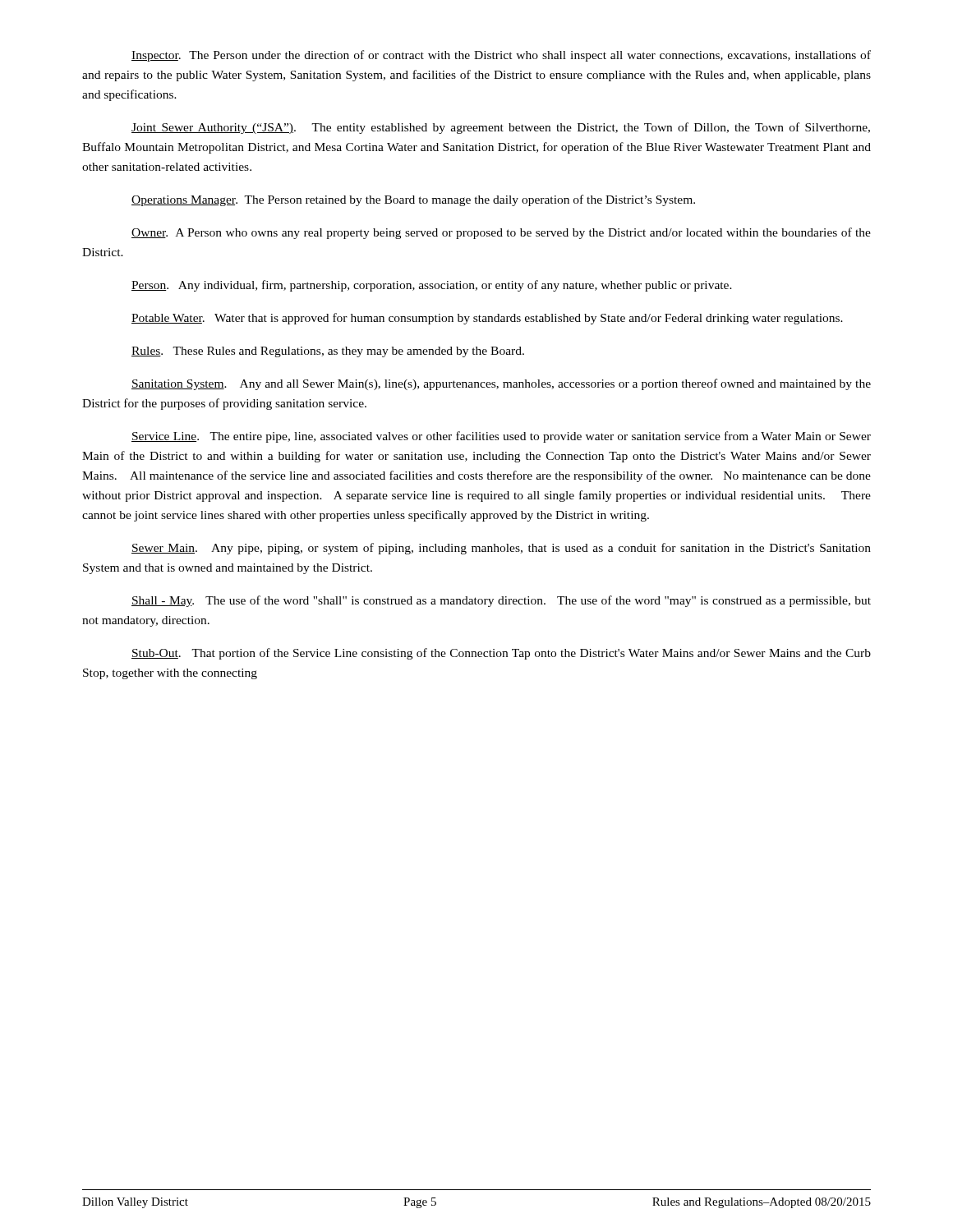Find the text block that reads "Stub-Out. That portion of the Service Line consisting"
953x1232 pixels.
coord(476,663)
